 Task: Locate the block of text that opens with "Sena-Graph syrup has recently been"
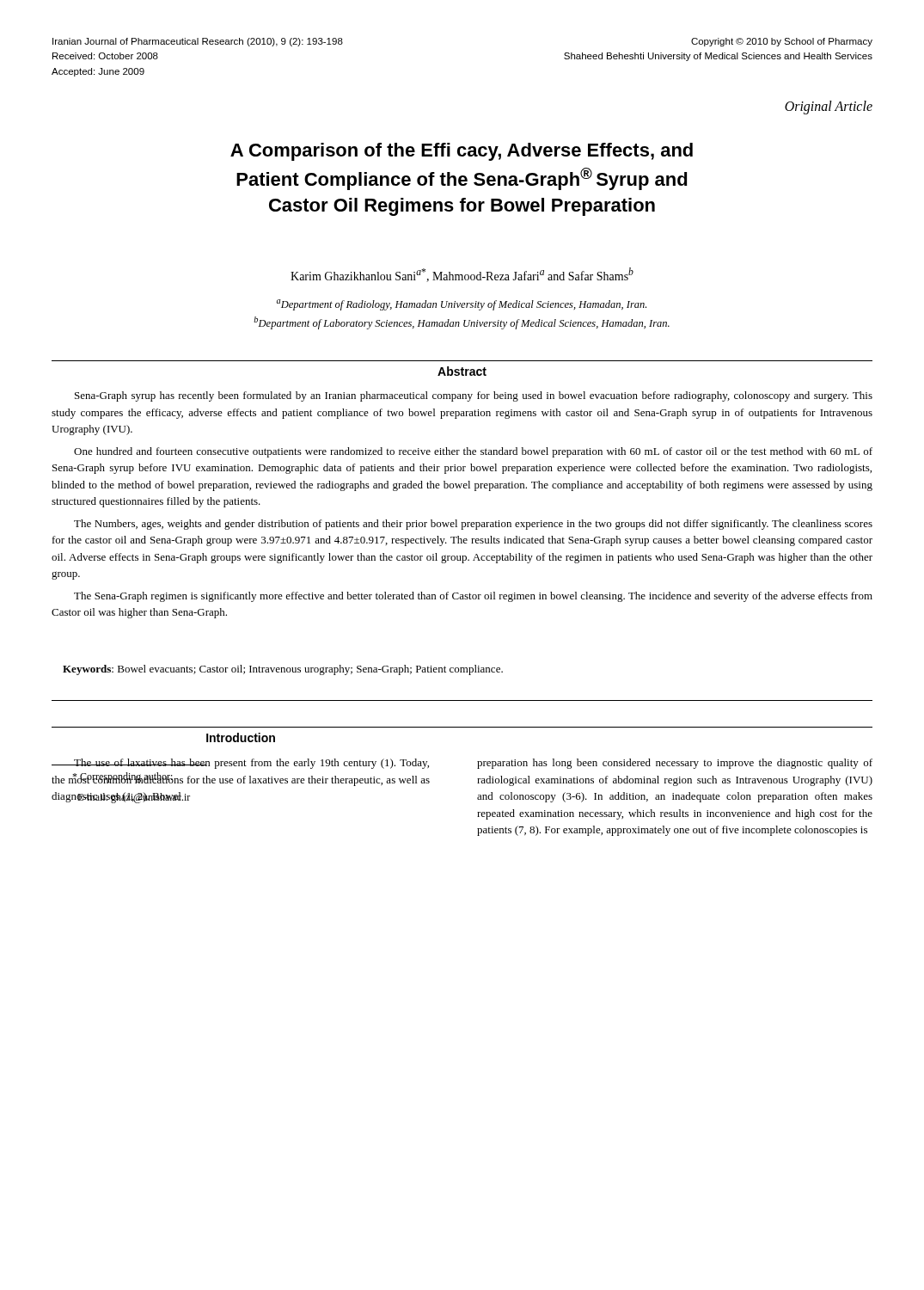point(474,396)
